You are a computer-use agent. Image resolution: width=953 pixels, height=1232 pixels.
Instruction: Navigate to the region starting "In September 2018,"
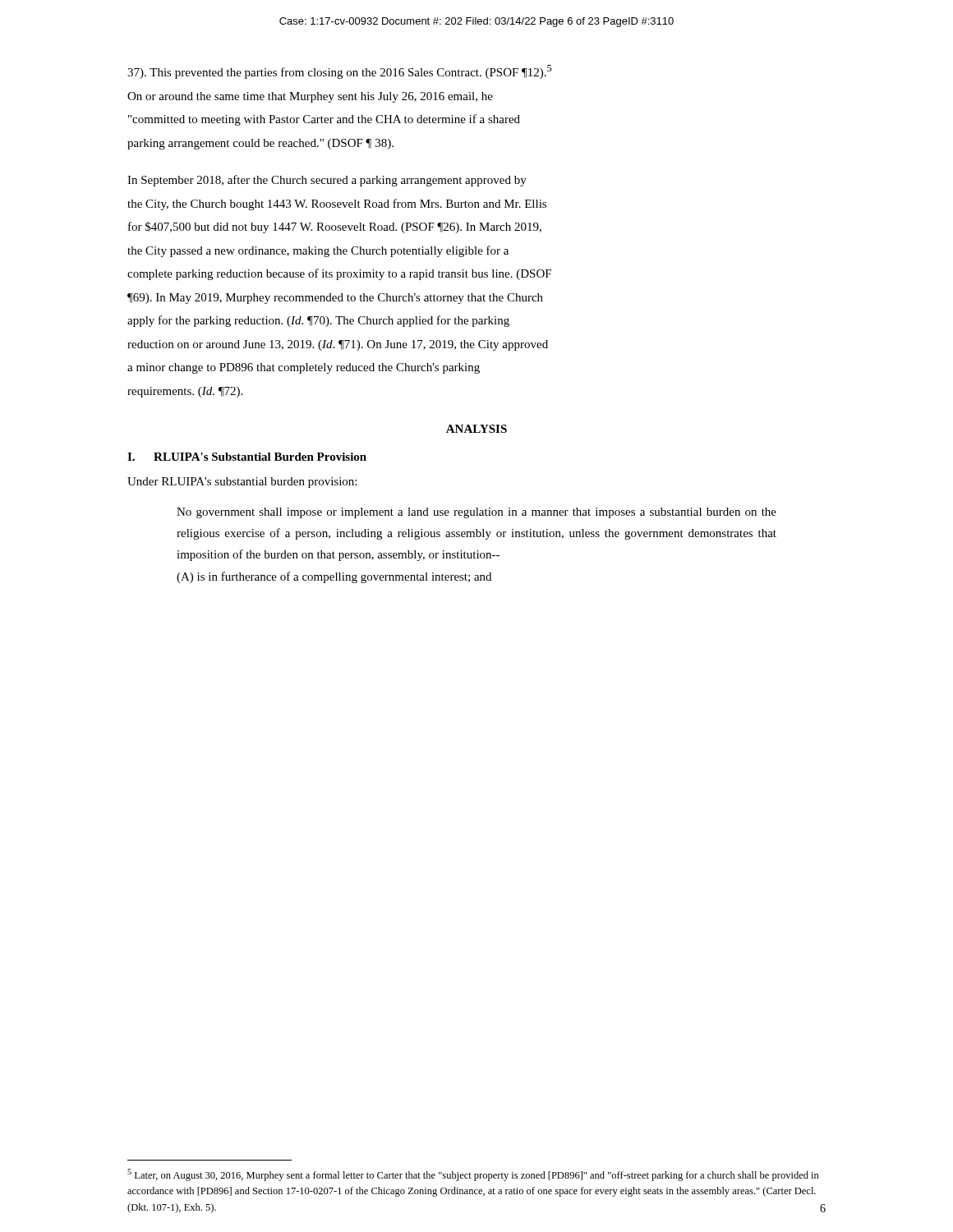[x=476, y=286]
